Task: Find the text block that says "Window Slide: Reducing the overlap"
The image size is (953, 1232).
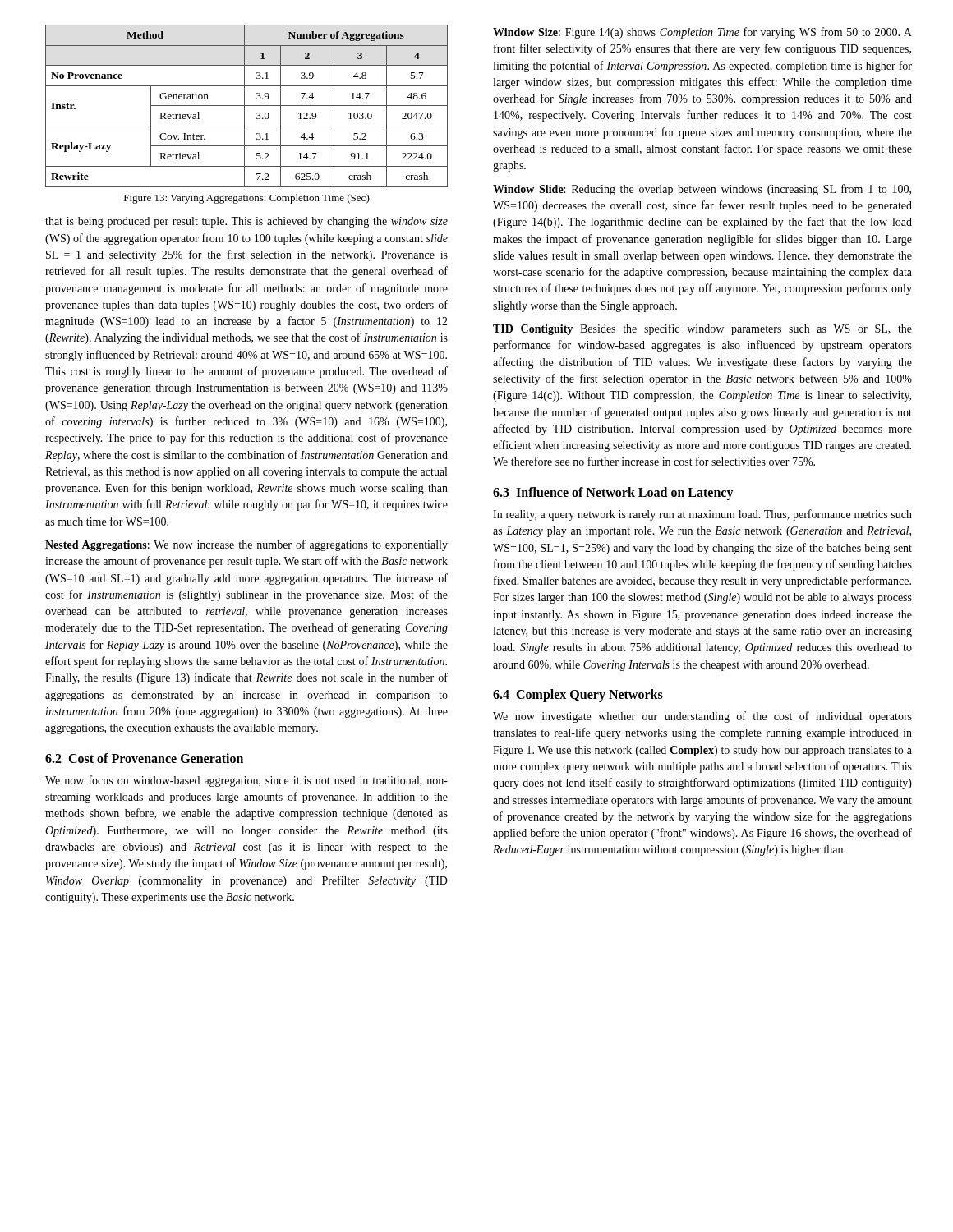Action: [x=702, y=247]
